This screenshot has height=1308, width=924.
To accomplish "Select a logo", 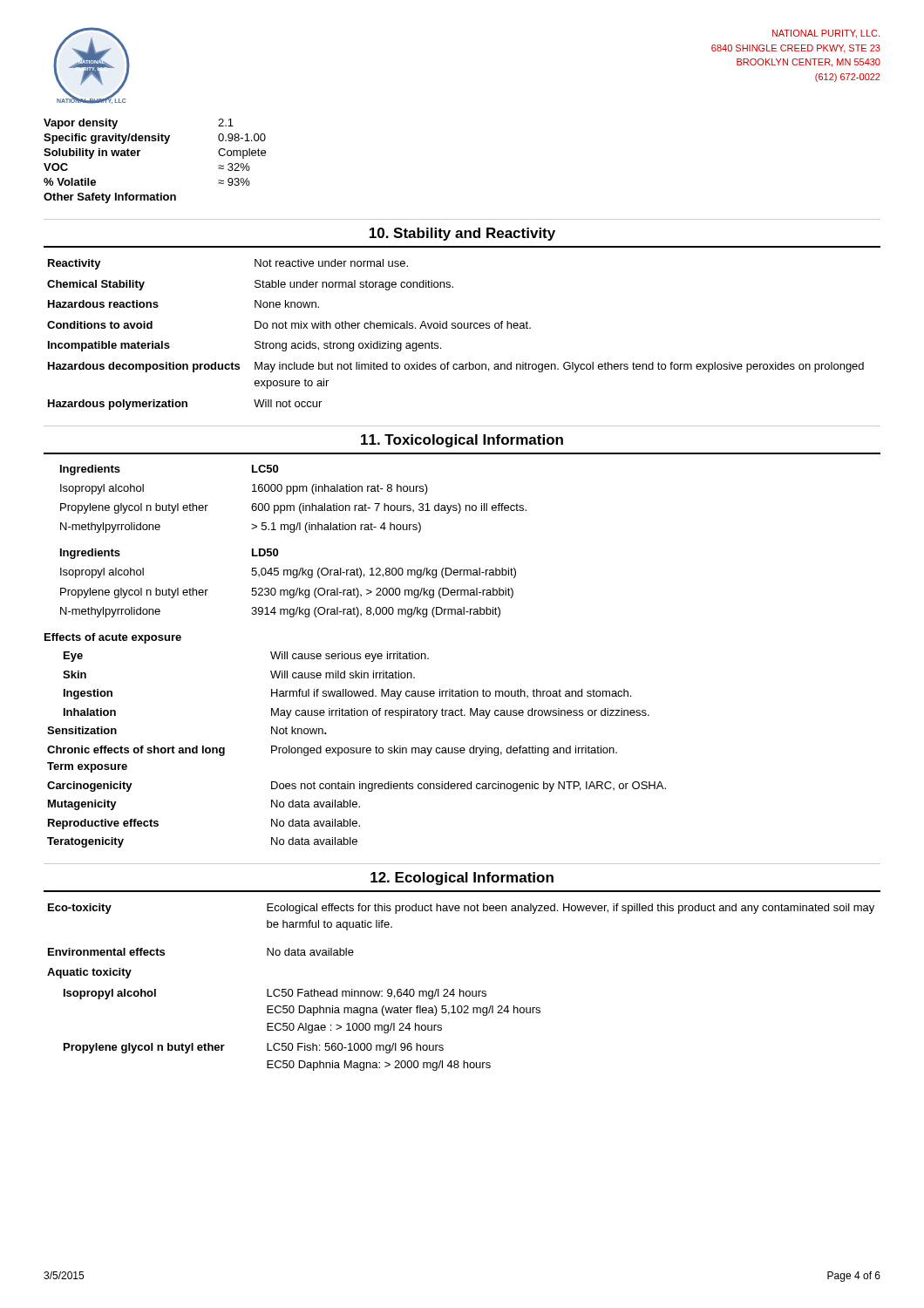I will (113, 67).
